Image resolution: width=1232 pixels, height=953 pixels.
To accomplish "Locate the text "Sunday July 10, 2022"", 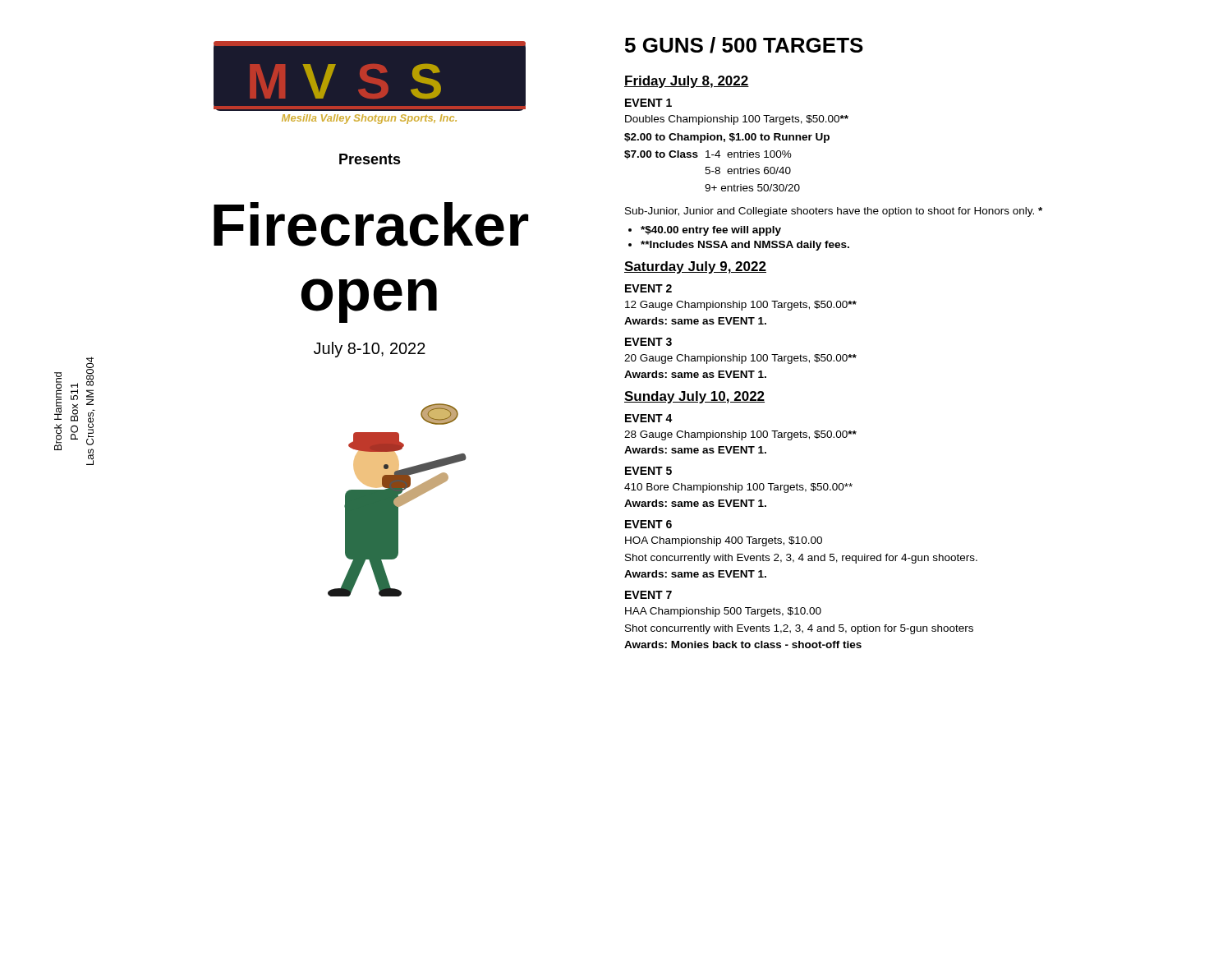I will [694, 396].
